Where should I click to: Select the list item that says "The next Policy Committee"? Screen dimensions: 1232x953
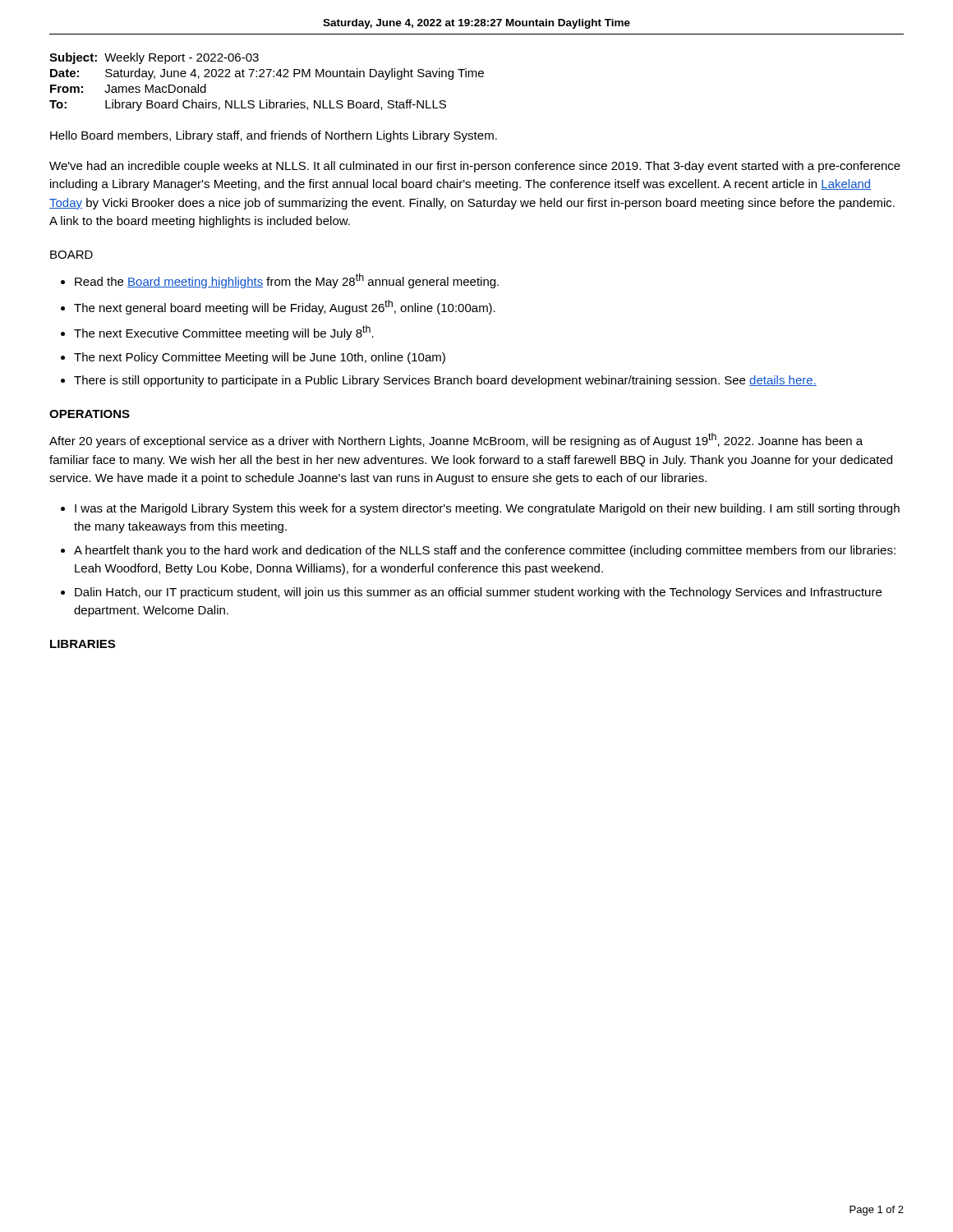[x=260, y=358]
